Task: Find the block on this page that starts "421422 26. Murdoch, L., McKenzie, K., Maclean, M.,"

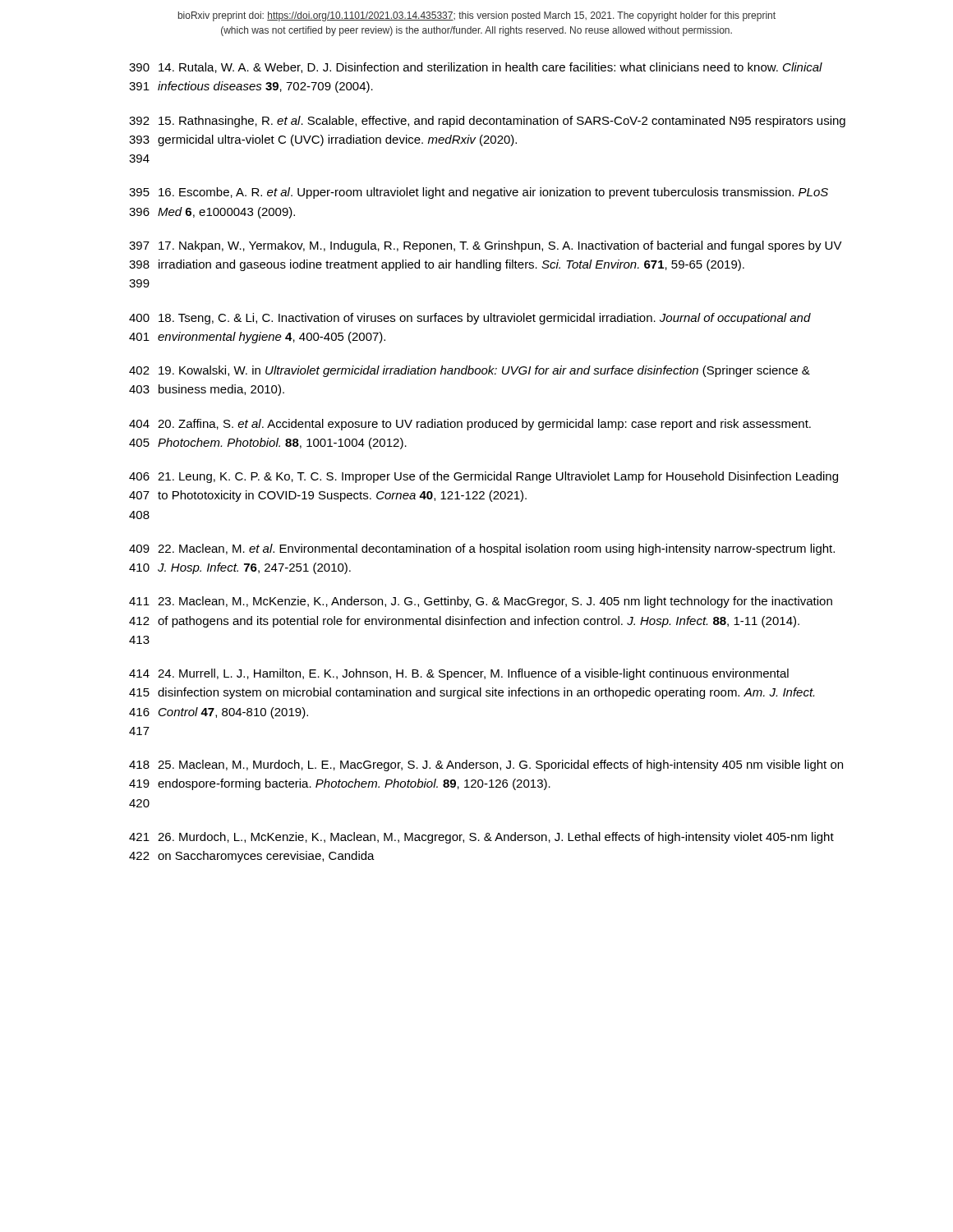Action: click(476, 846)
